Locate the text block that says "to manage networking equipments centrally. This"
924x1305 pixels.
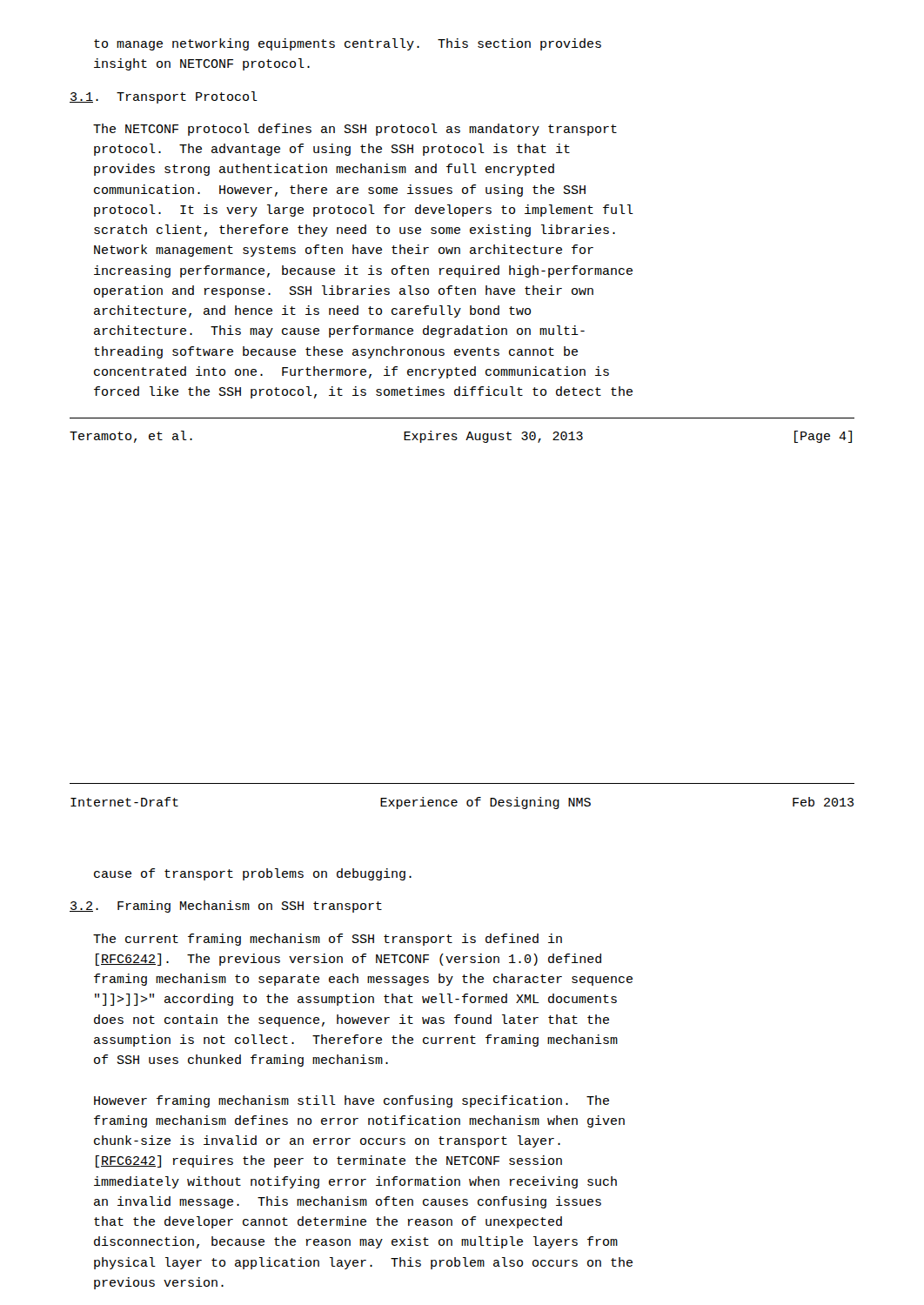click(x=462, y=55)
